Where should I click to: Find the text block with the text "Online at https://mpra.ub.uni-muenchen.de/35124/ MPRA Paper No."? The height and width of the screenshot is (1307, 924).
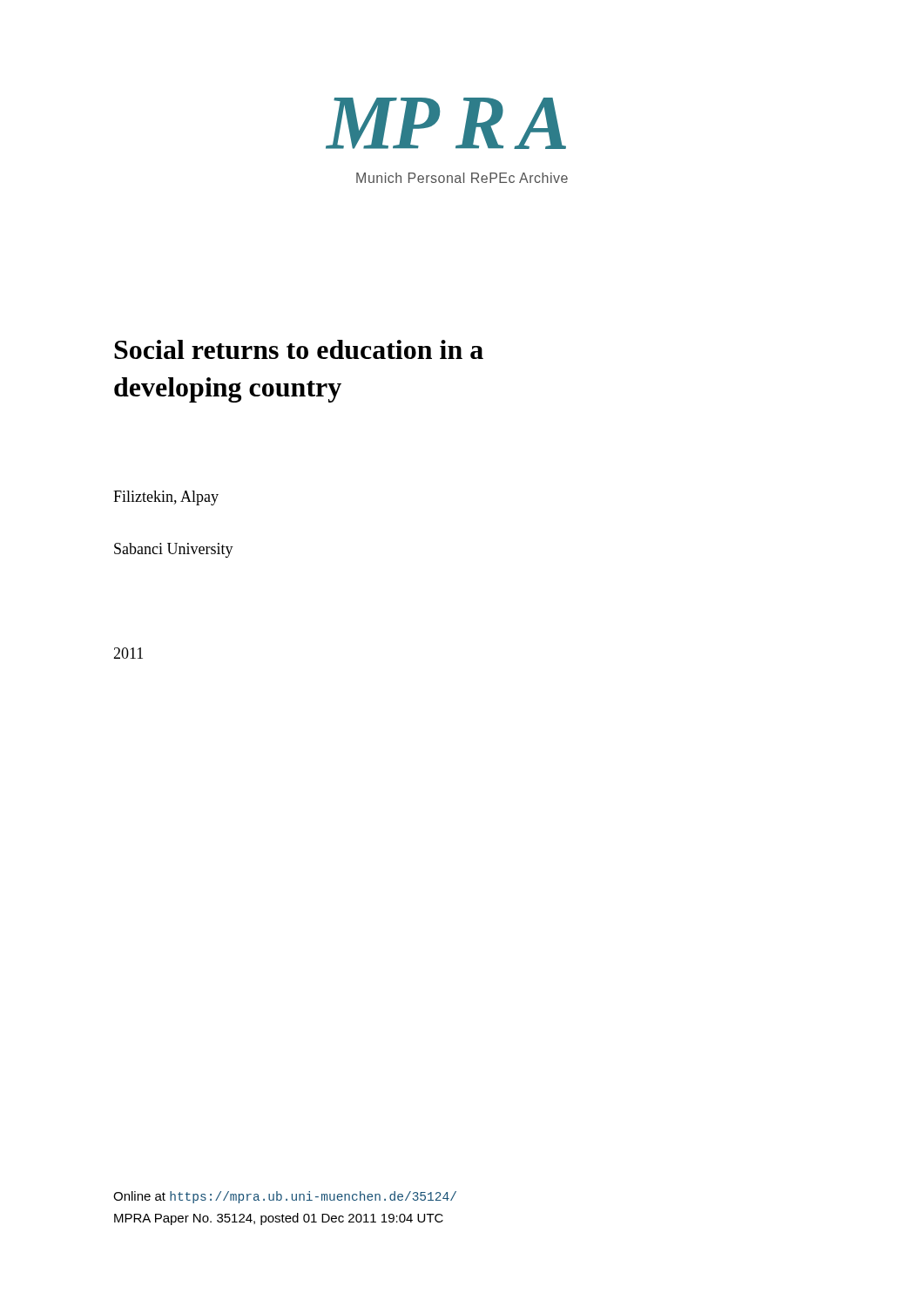[285, 1208]
